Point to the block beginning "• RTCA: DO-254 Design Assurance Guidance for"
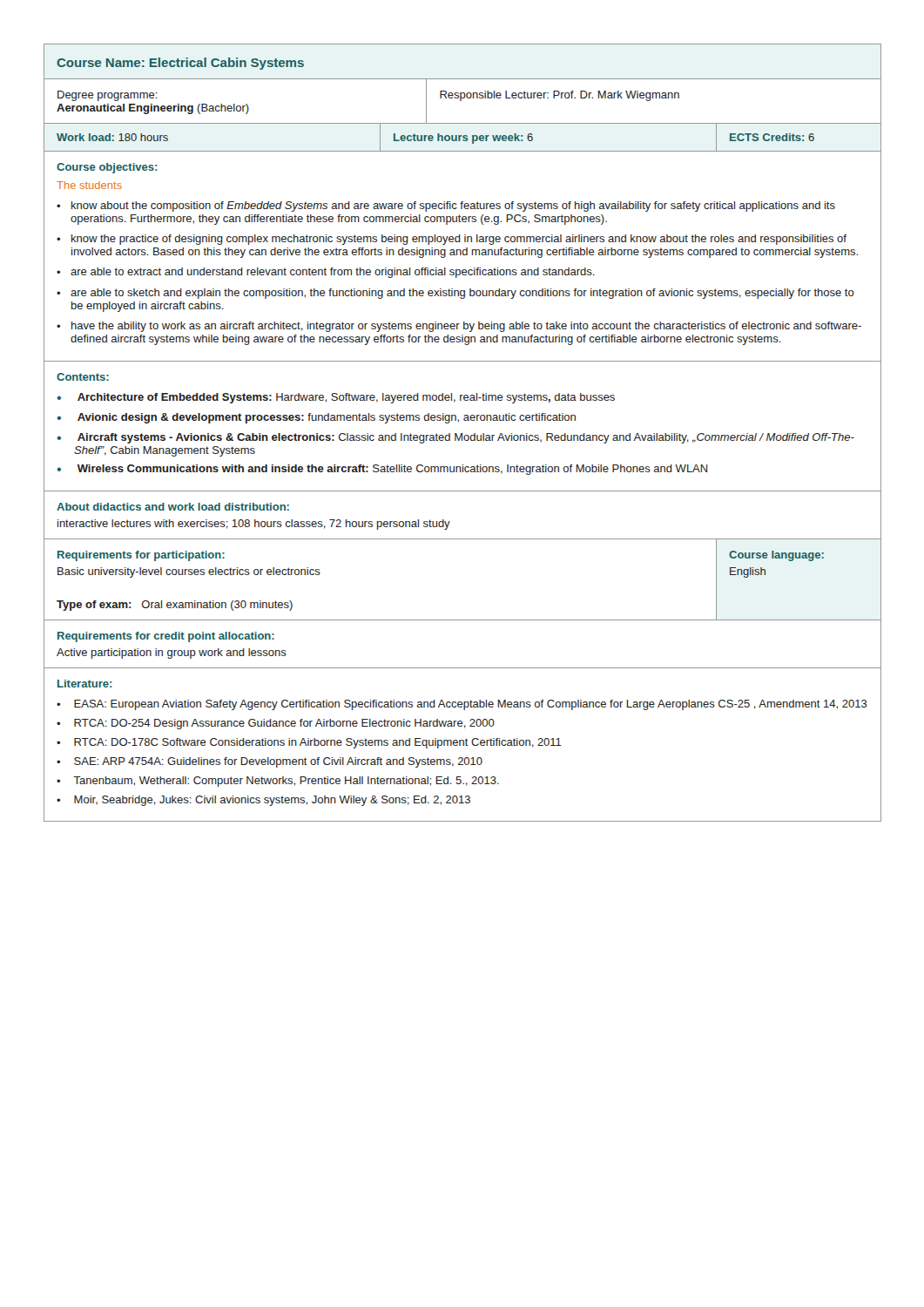Screen dimensions: 1307x924 (276, 723)
